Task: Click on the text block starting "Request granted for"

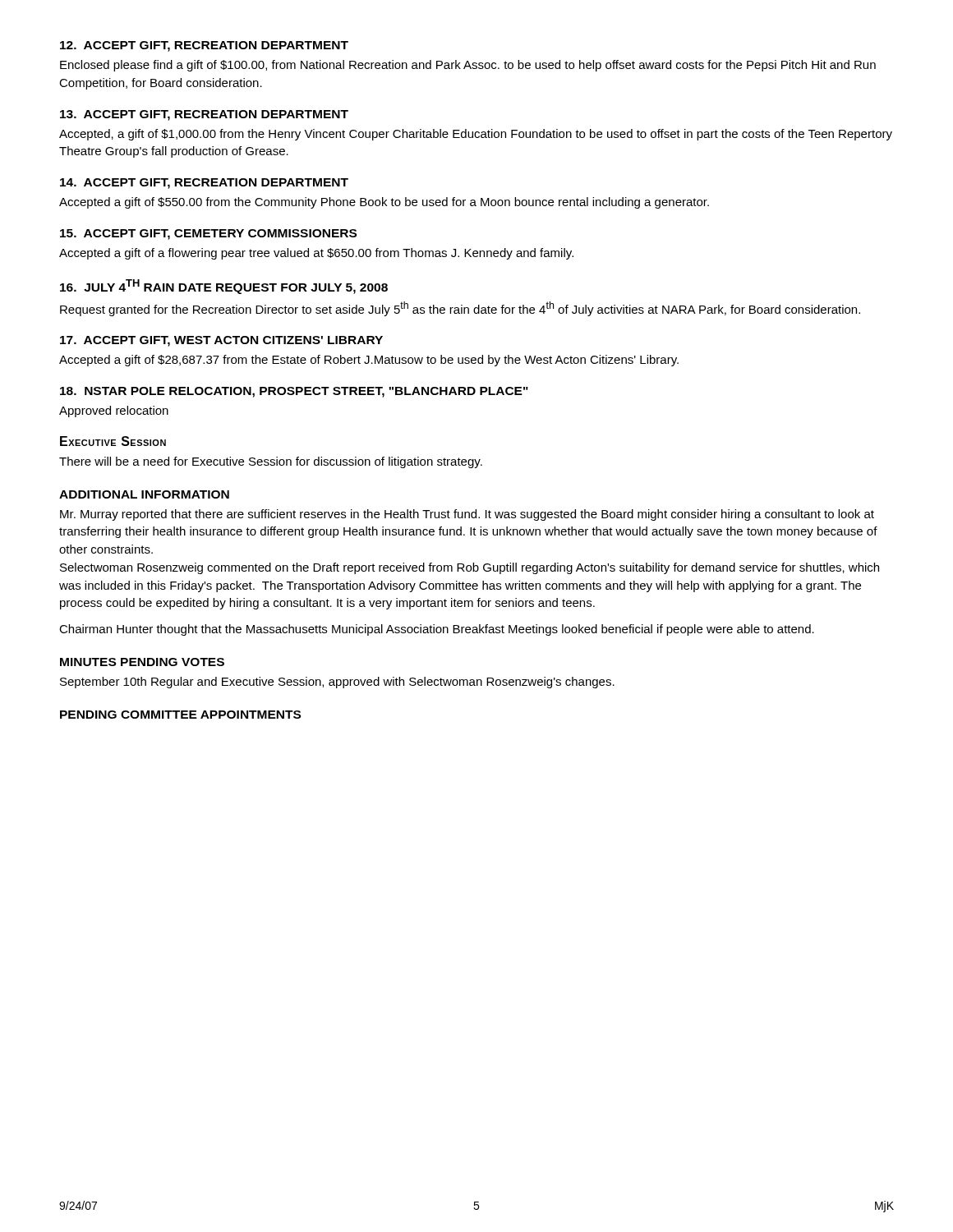Action: pos(460,308)
